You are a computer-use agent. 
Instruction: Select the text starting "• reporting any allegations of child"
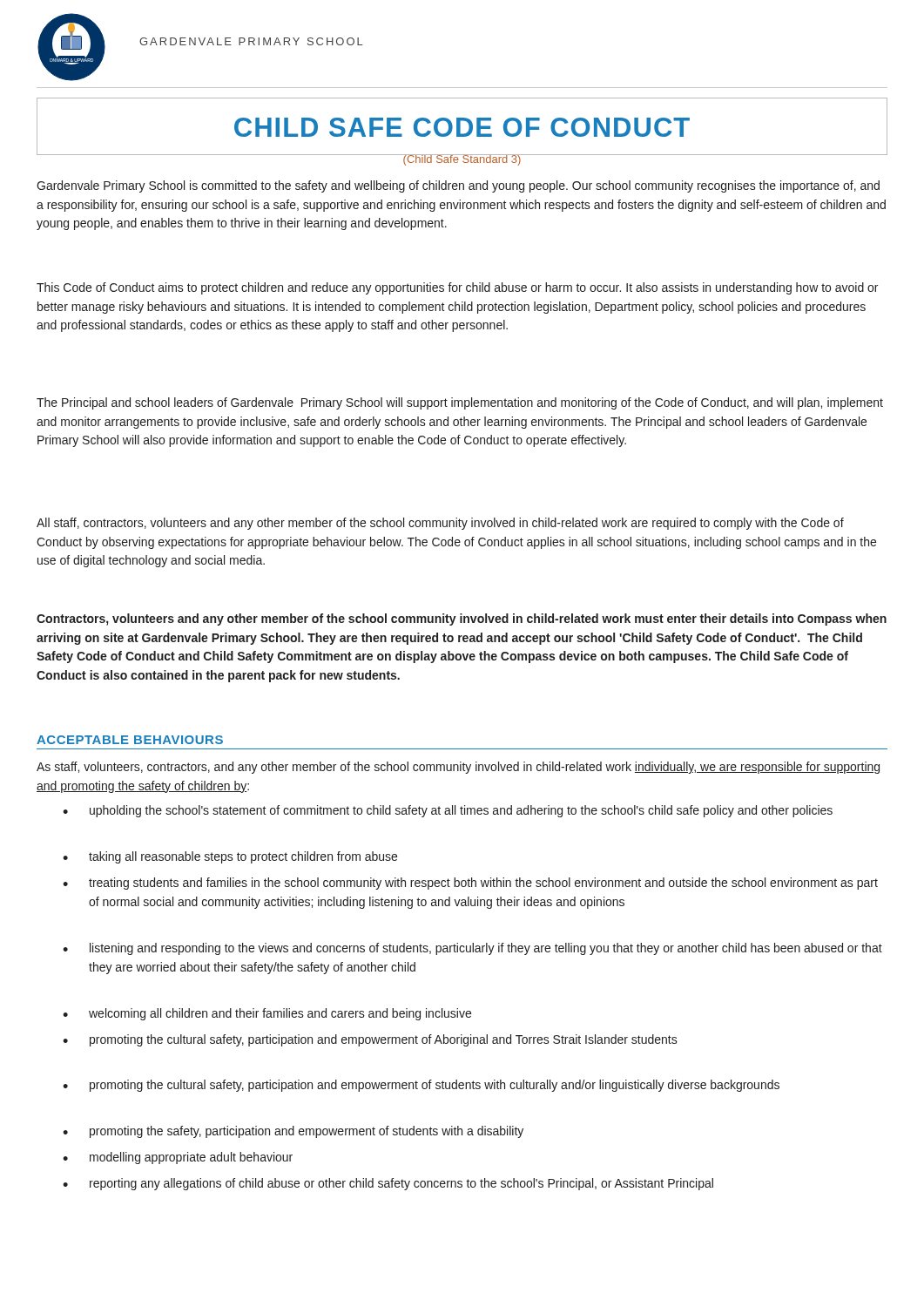pos(388,1186)
